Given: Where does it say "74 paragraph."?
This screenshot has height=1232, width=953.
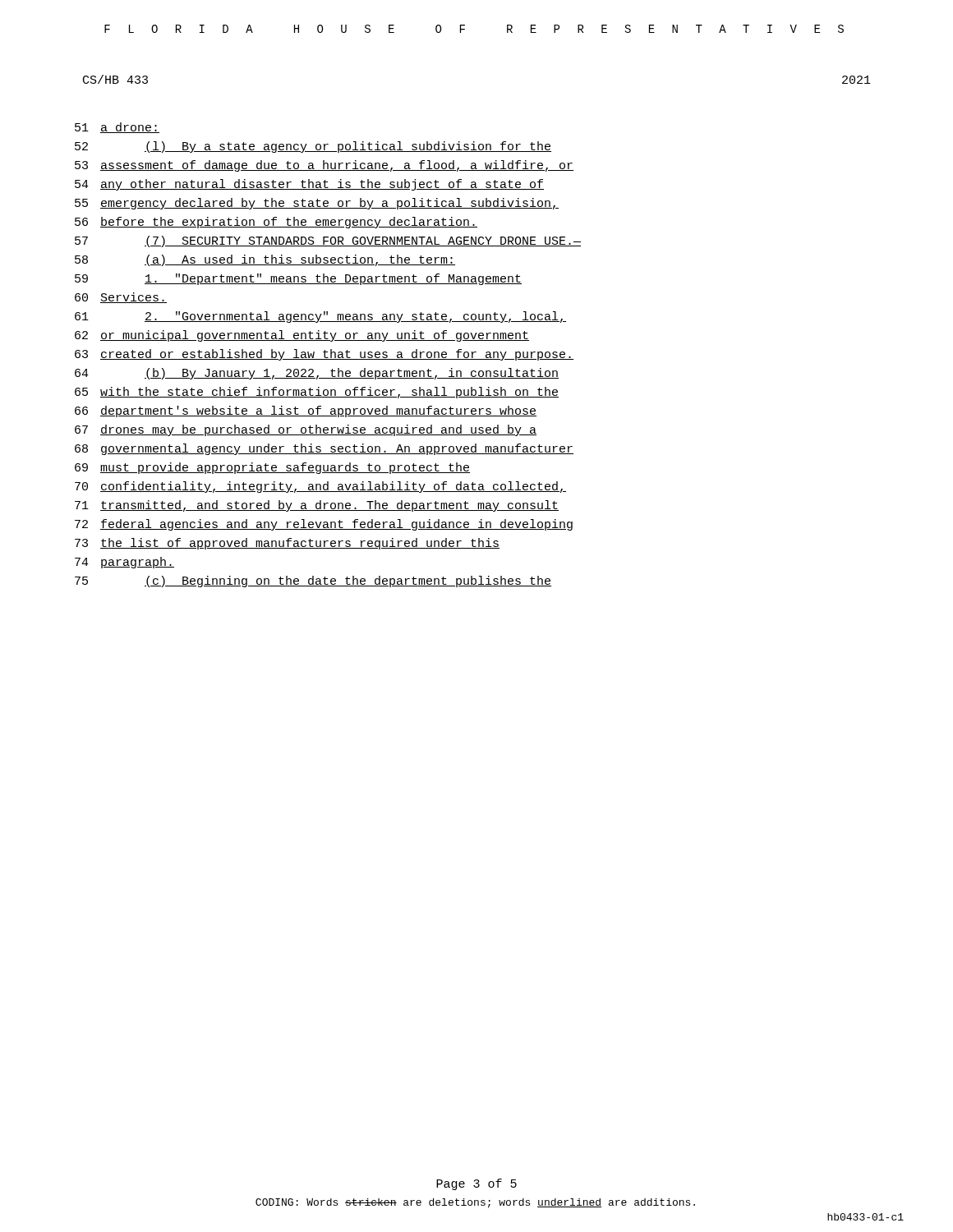Looking at the screenshot, I should pyautogui.click(x=112, y=563).
